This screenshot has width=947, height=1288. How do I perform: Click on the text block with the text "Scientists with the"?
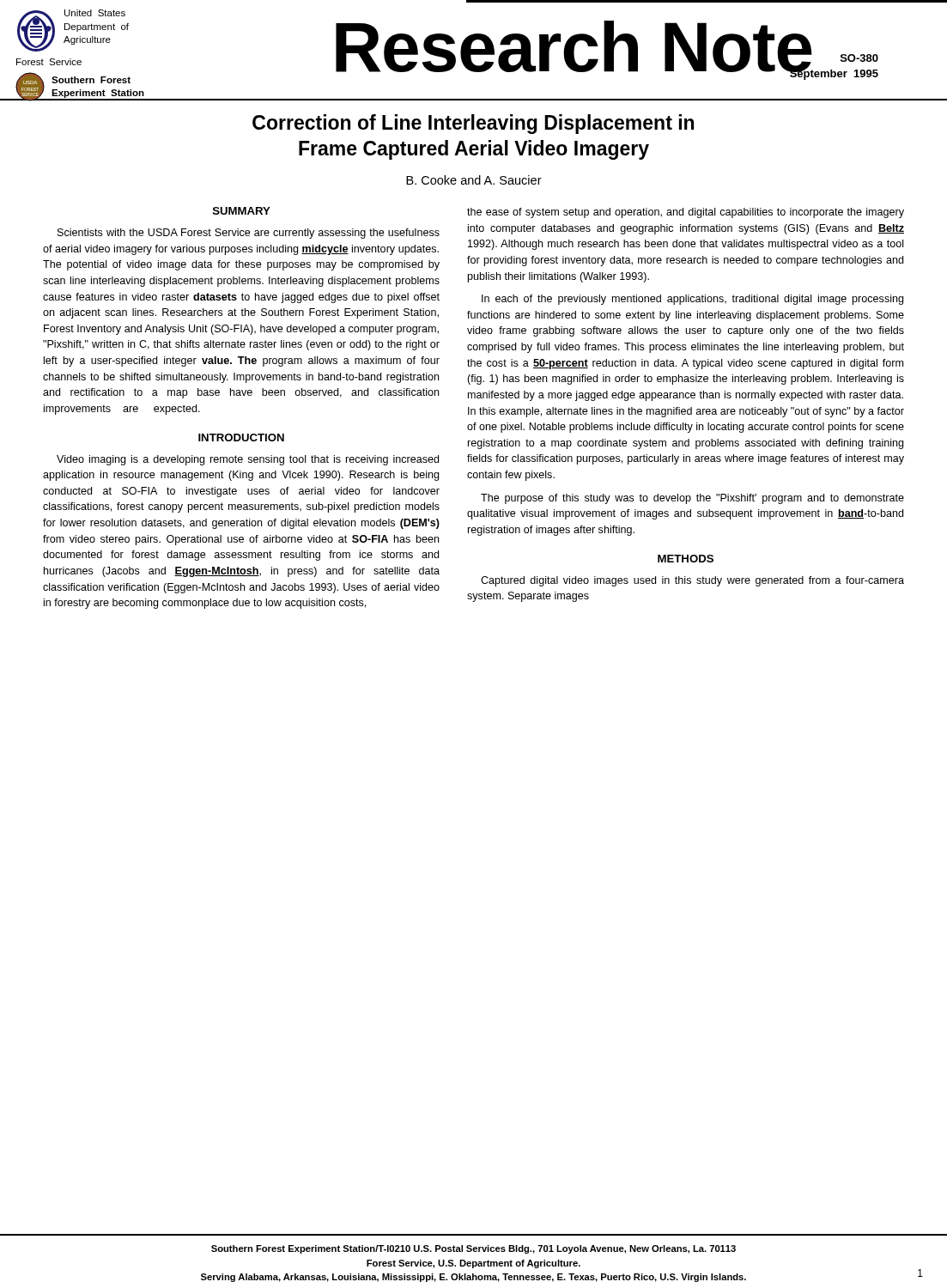point(241,321)
